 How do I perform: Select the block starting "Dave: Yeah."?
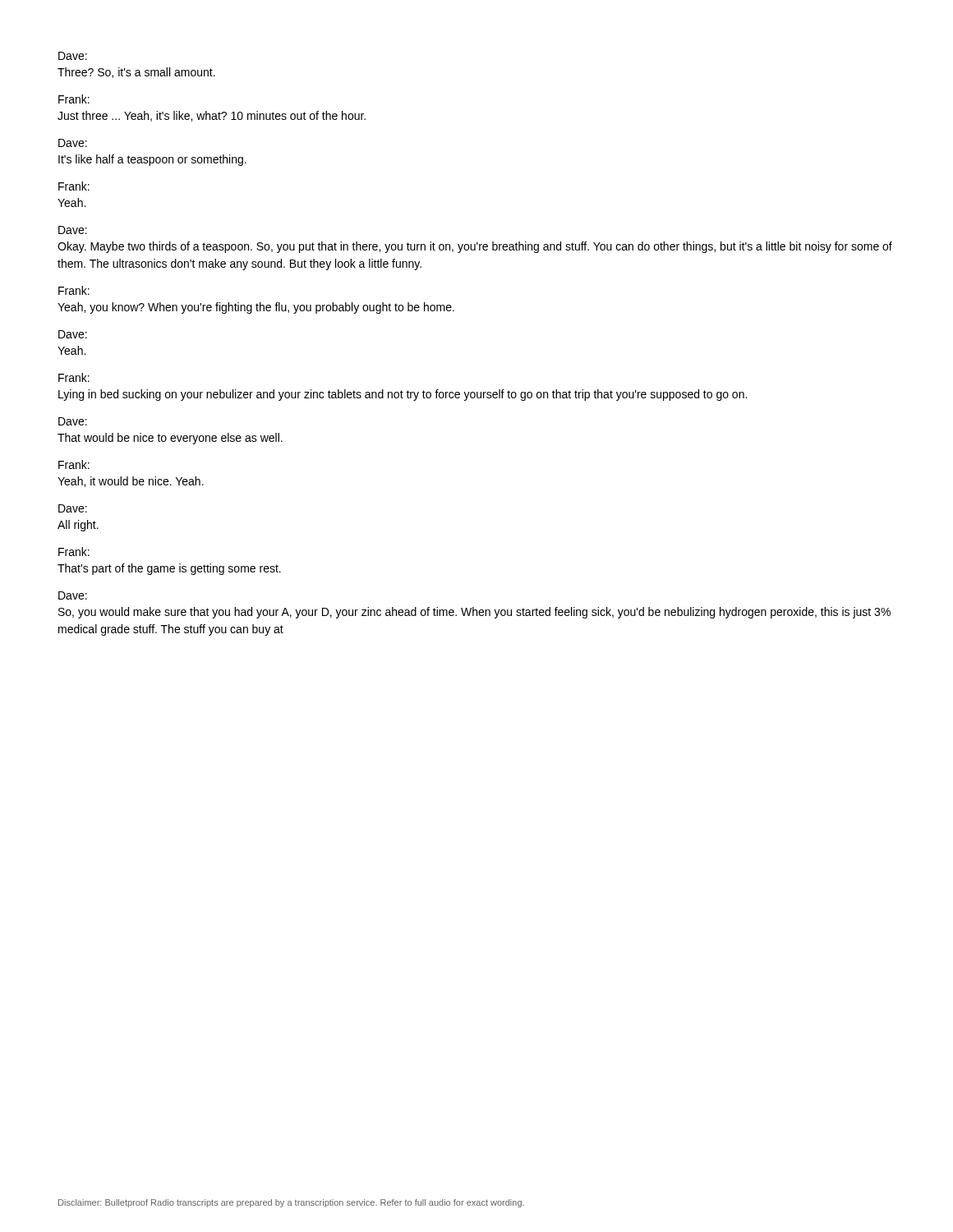tap(73, 334)
